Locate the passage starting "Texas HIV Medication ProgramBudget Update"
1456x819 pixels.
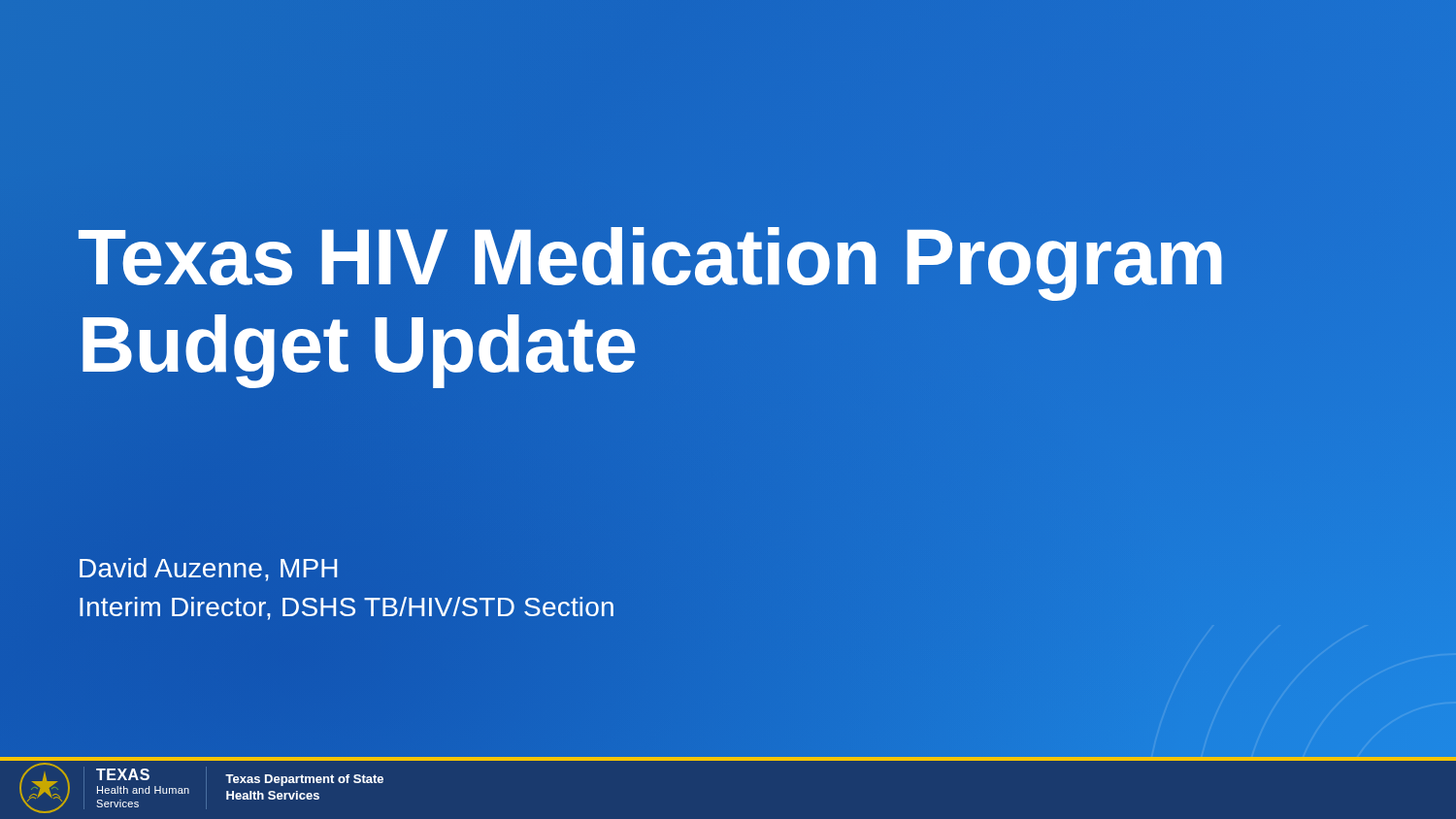click(728, 301)
